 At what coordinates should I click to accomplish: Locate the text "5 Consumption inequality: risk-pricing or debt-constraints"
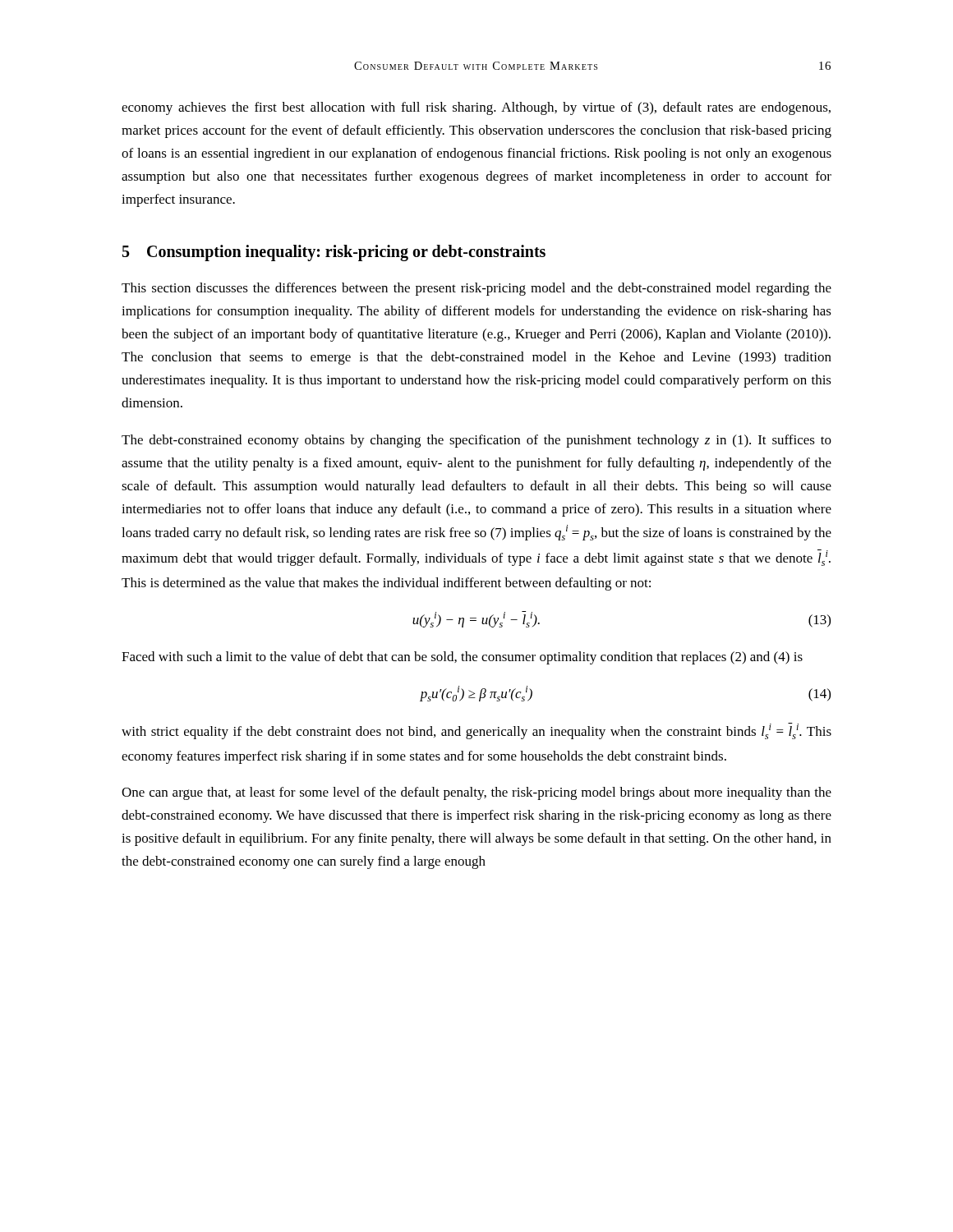334,252
